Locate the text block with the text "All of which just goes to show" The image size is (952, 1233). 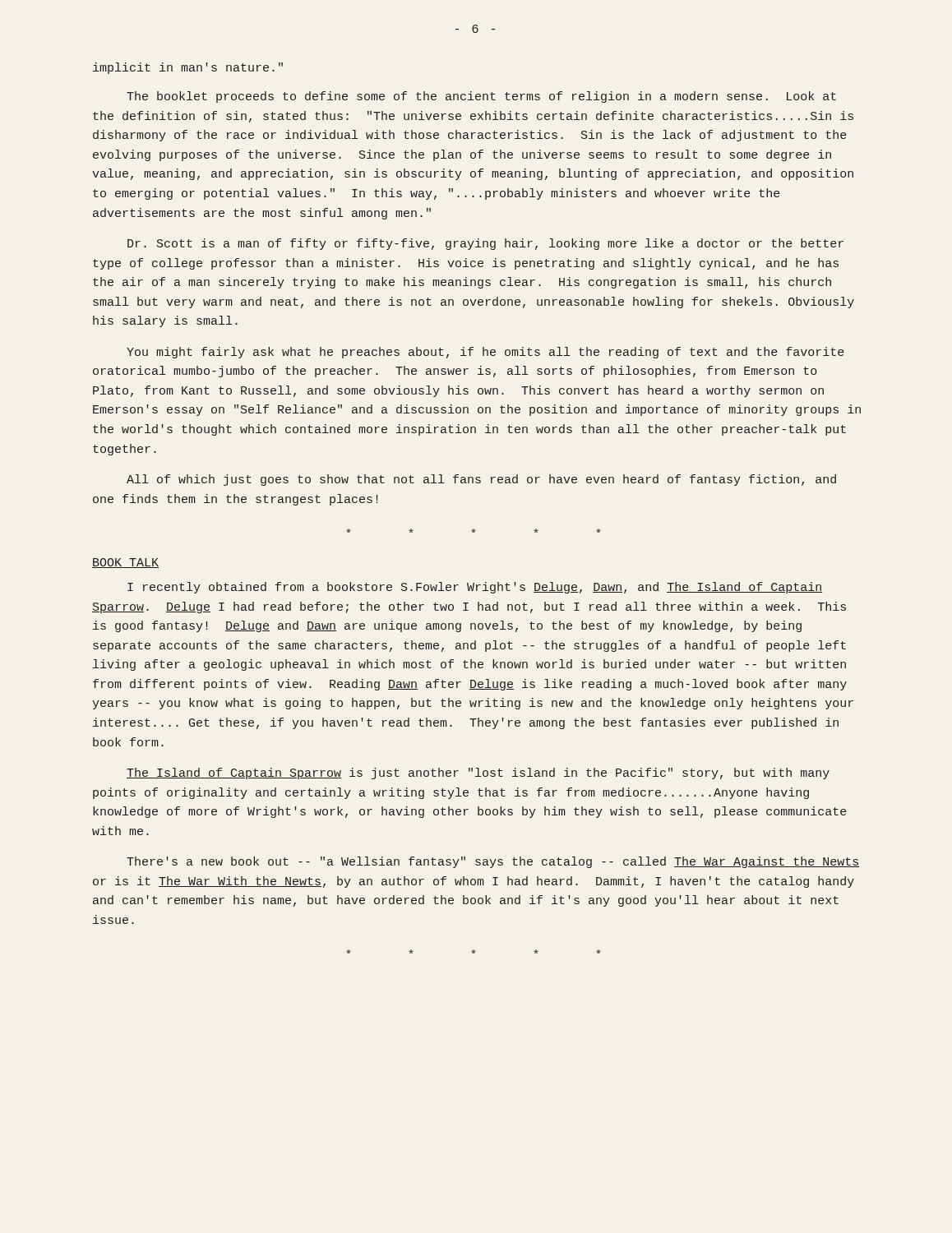pyautogui.click(x=465, y=490)
